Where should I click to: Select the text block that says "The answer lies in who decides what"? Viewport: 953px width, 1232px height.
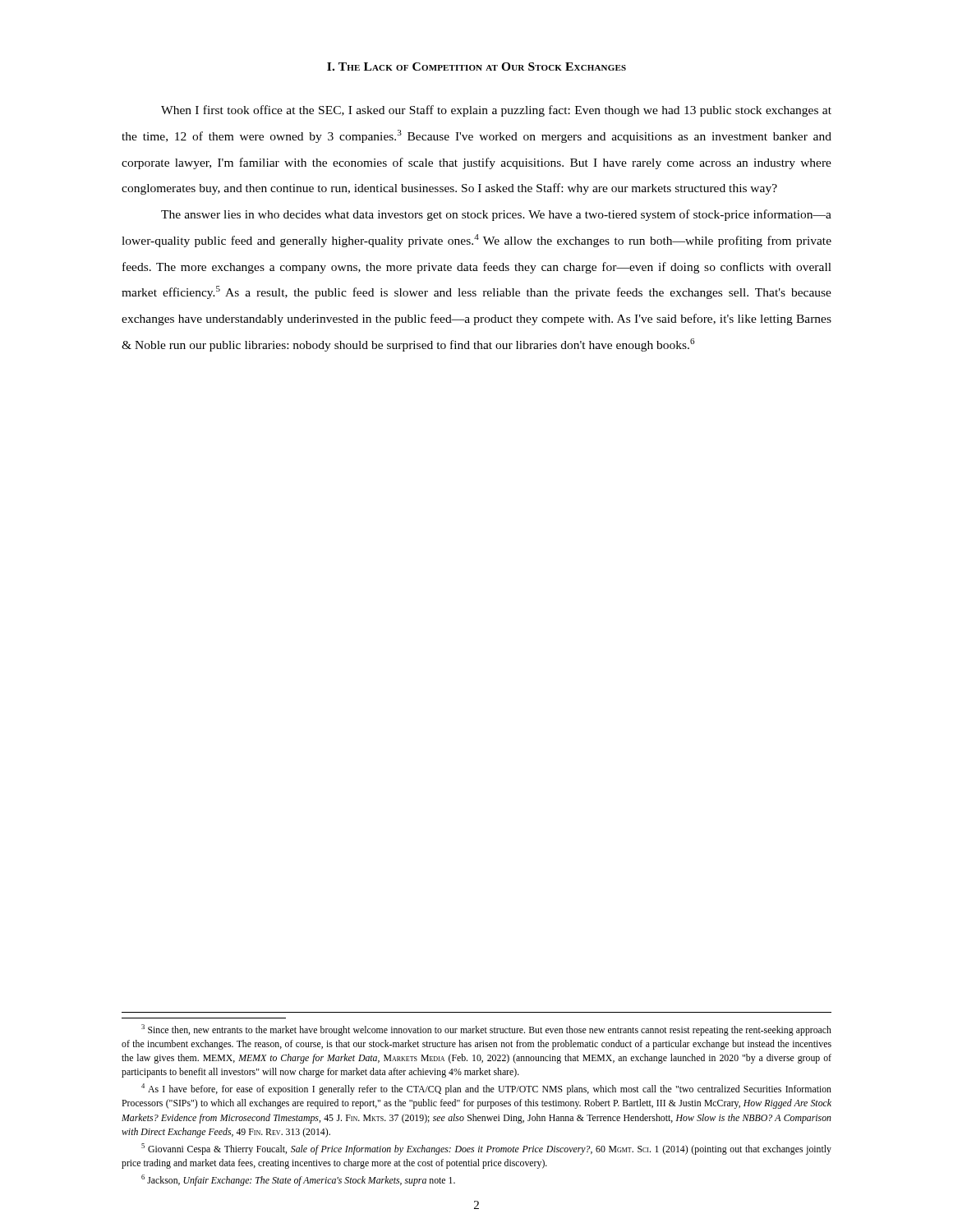click(x=476, y=279)
